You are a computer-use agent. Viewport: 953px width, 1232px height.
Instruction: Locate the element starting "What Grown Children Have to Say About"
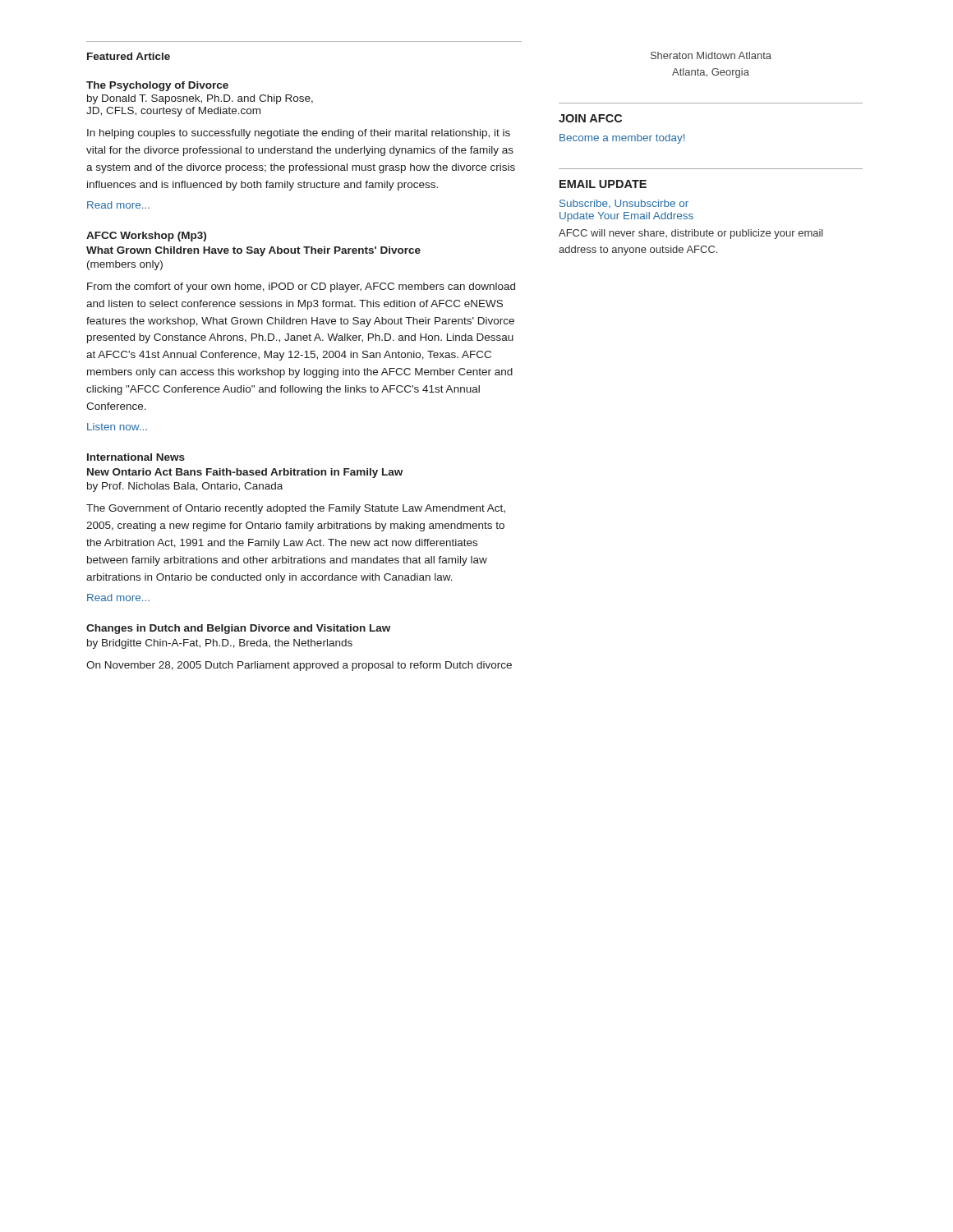click(304, 338)
